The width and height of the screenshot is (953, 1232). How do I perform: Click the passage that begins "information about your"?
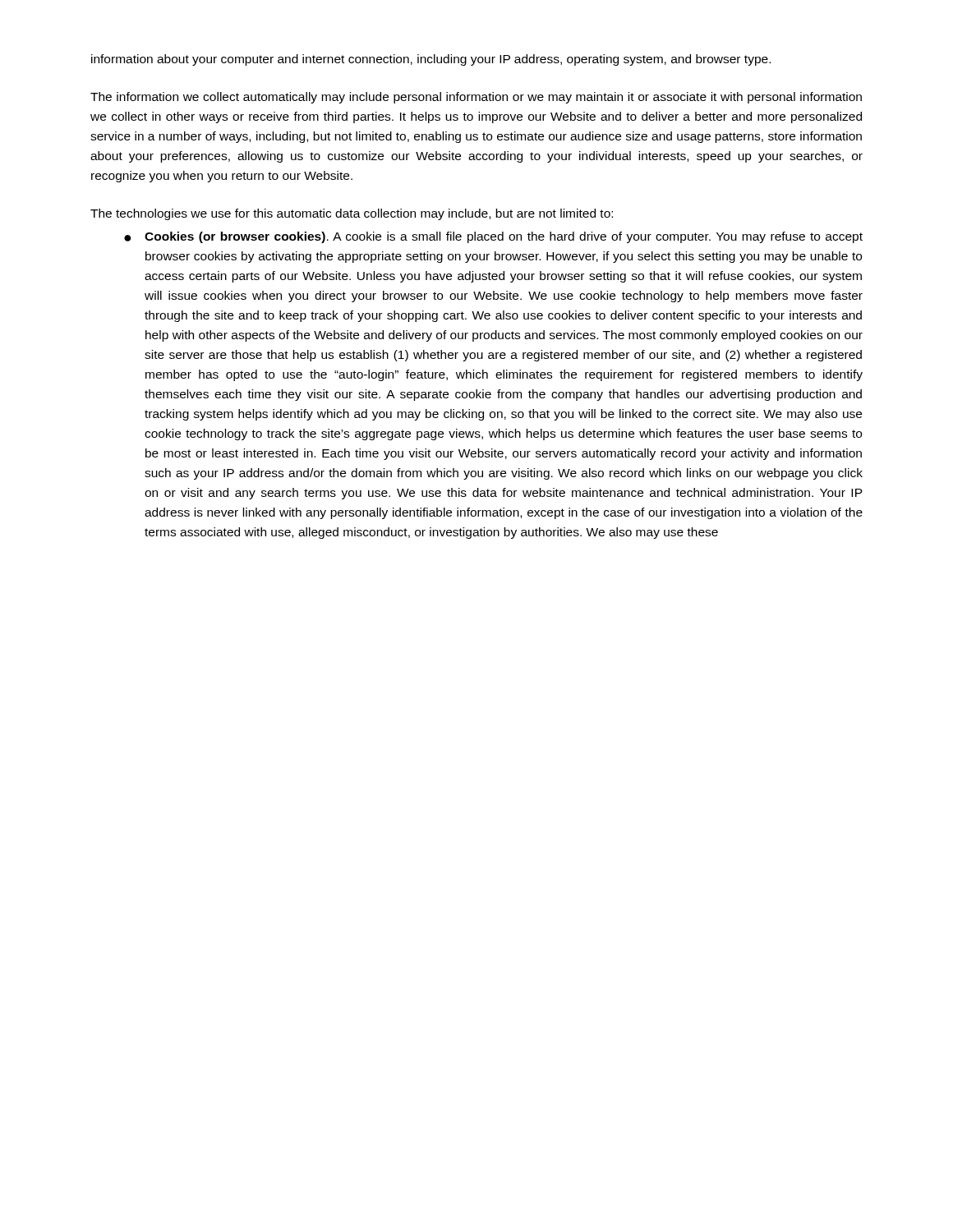click(x=431, y=59)
